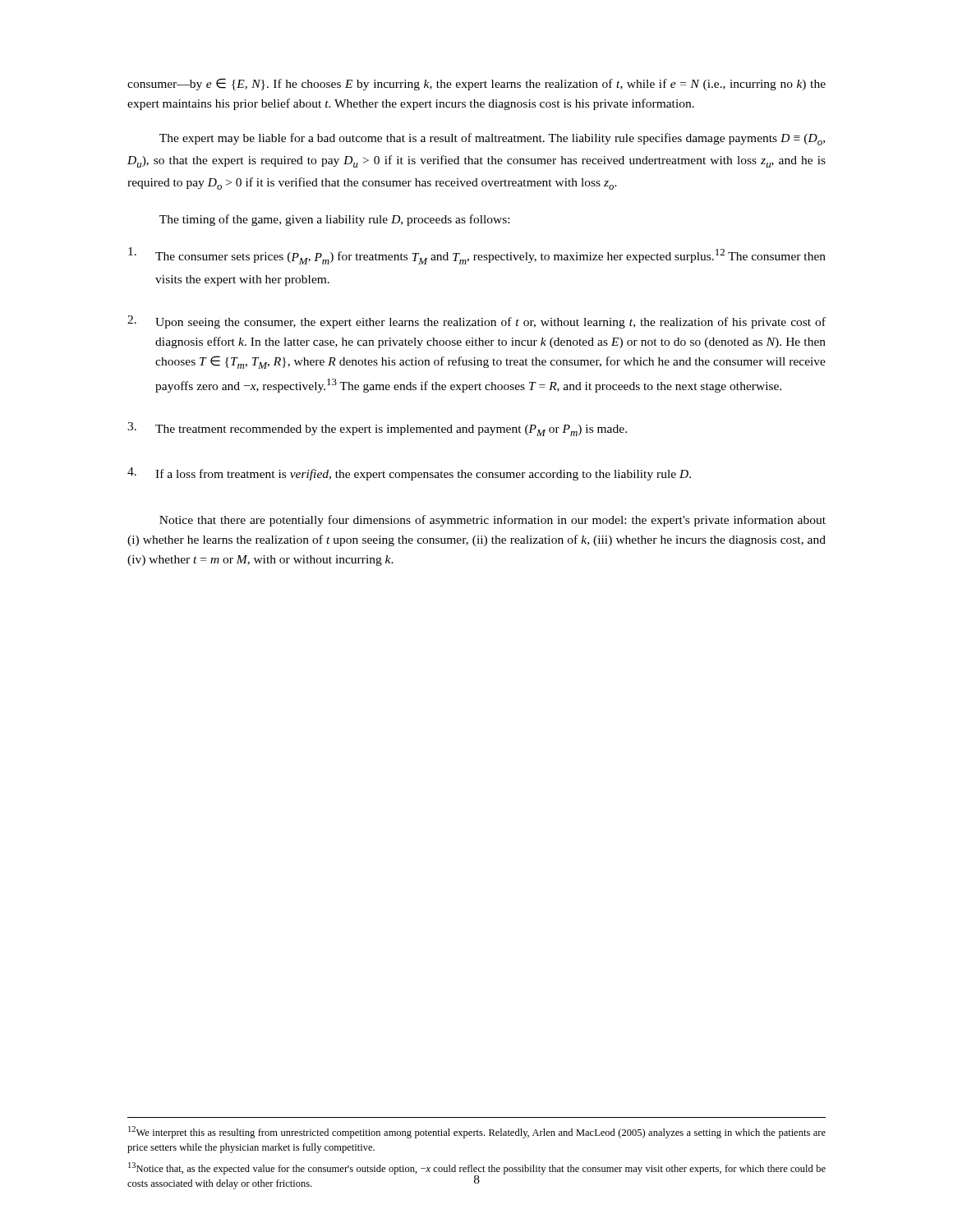
Task: Select the text starting "13Notice that, as the expected value"
Action: (x=476, y=1175)
